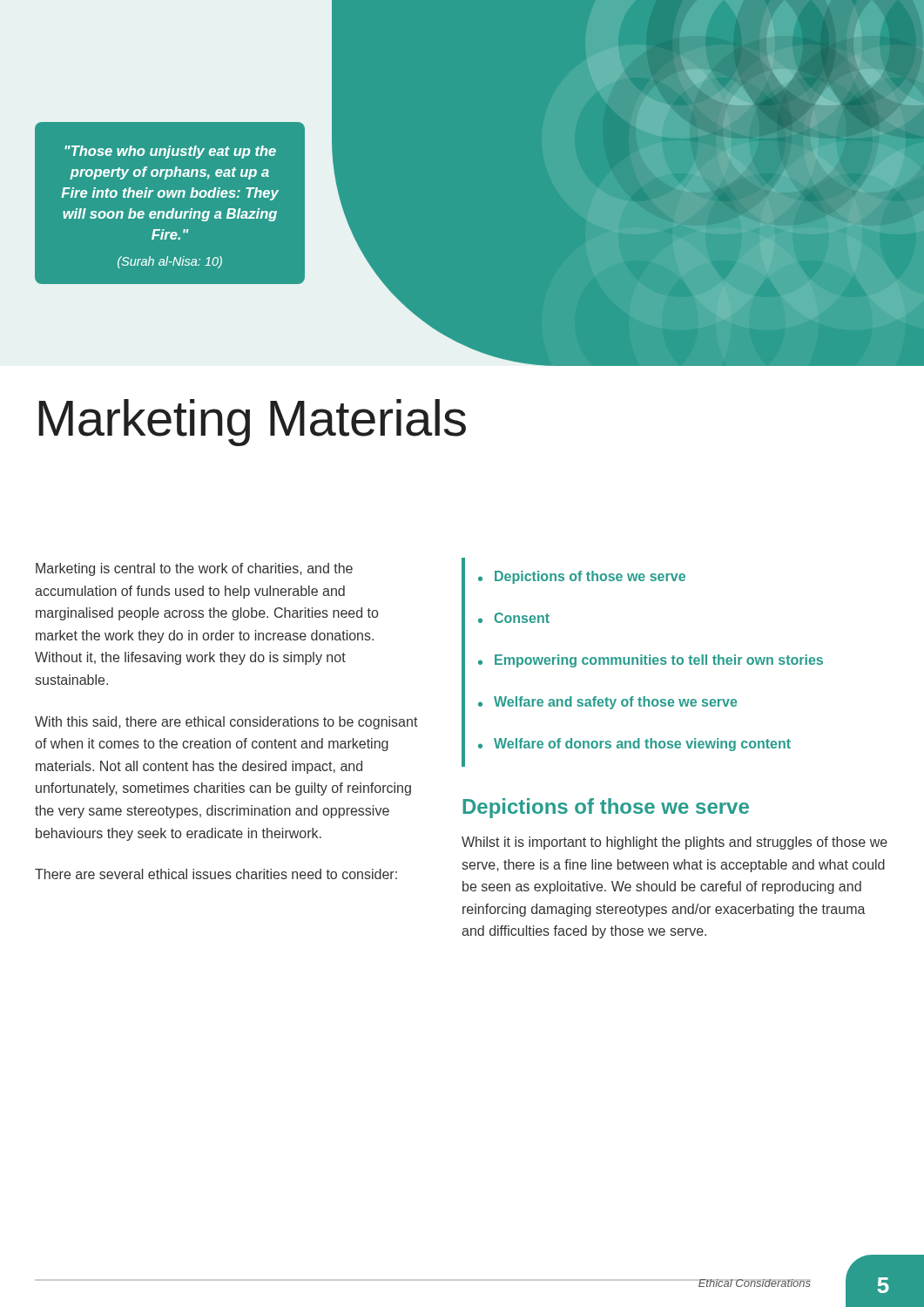
Task: Point to the block starting ""Those who unjustly eat up the property"
Action: tap(170, 205)
